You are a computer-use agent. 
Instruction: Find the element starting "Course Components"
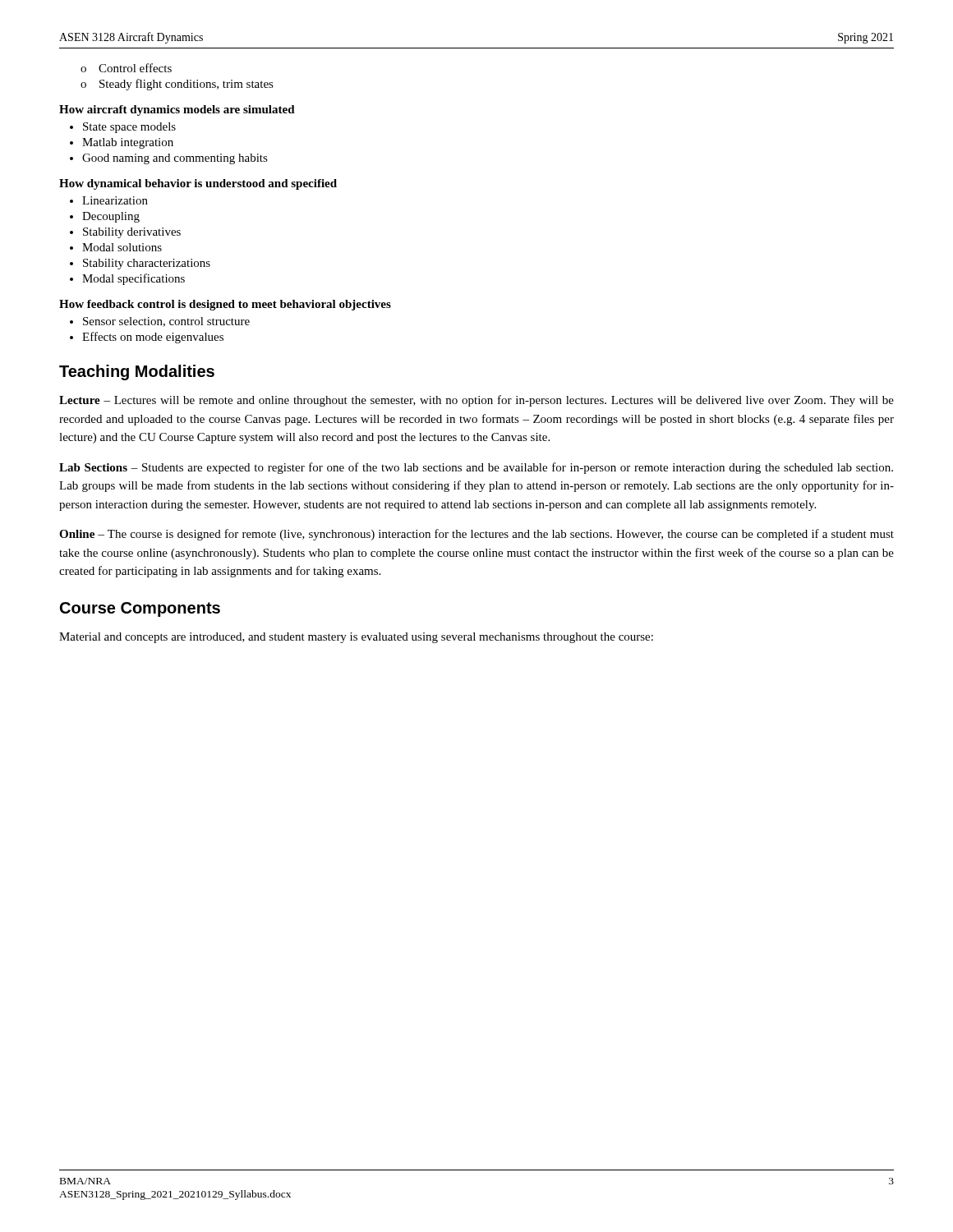[x=140, y=607]
